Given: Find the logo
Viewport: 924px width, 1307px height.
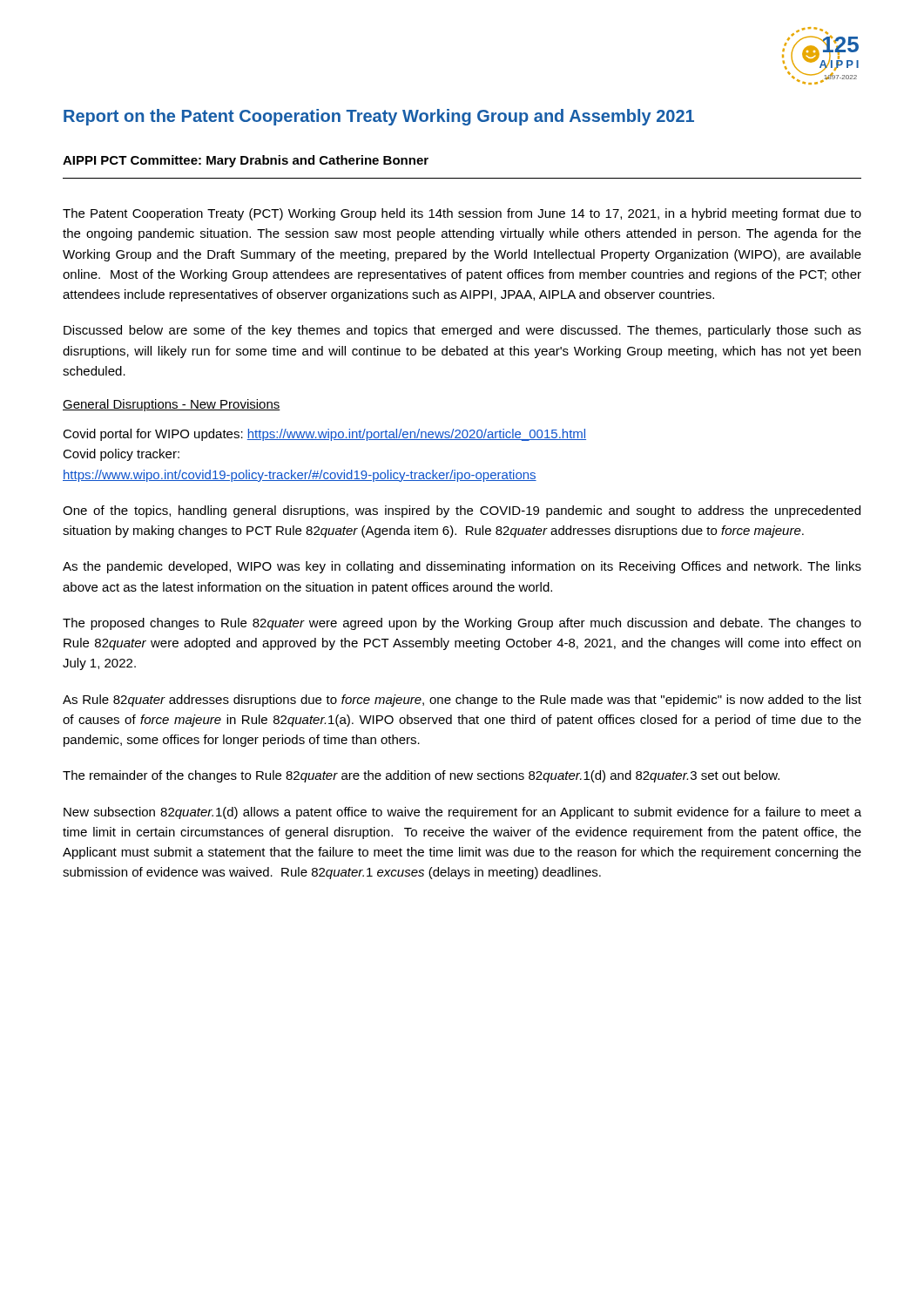Looking at the screenshot, I should (830, 56).
